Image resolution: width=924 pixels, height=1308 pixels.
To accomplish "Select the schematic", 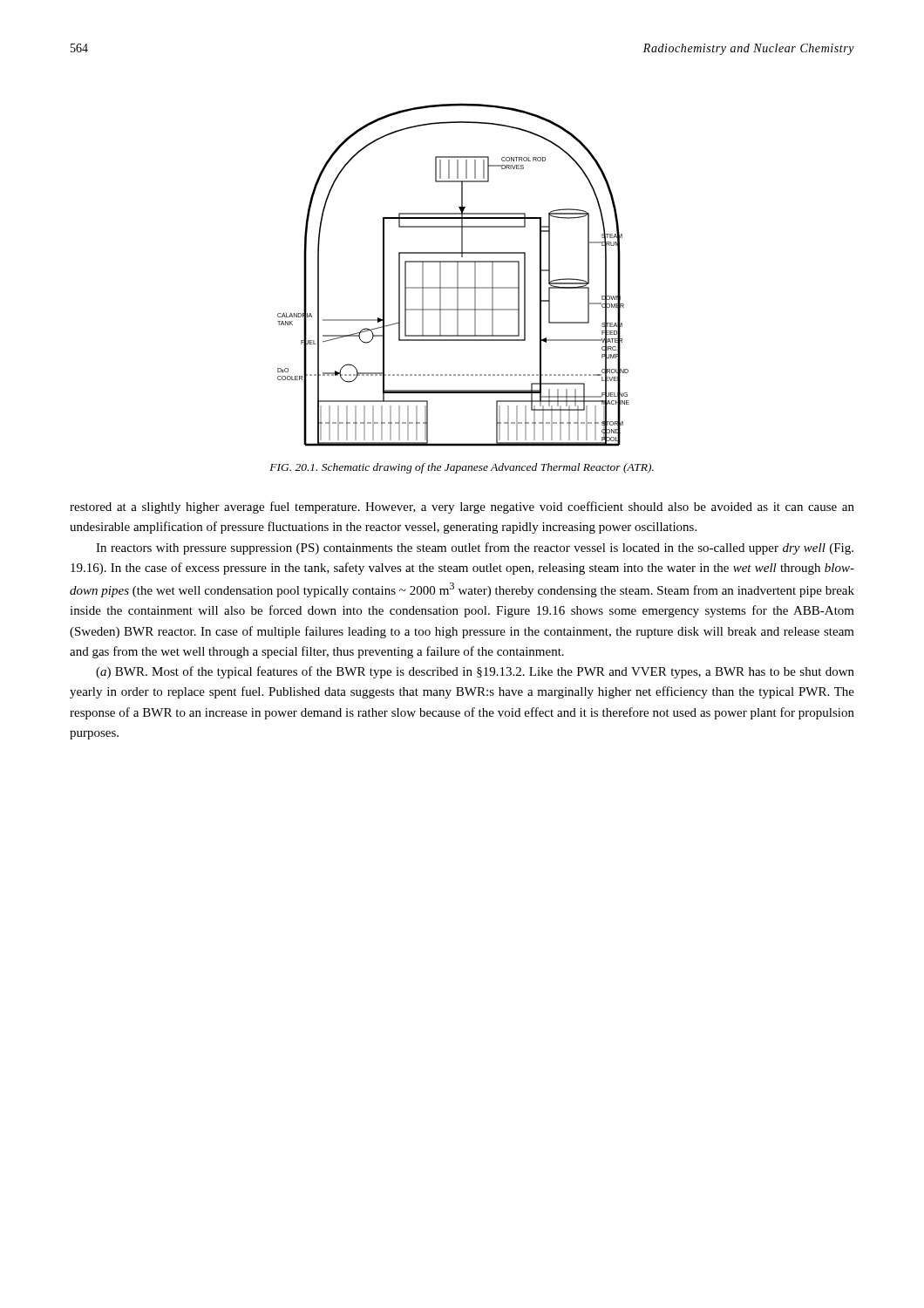I will pos(462,266).
